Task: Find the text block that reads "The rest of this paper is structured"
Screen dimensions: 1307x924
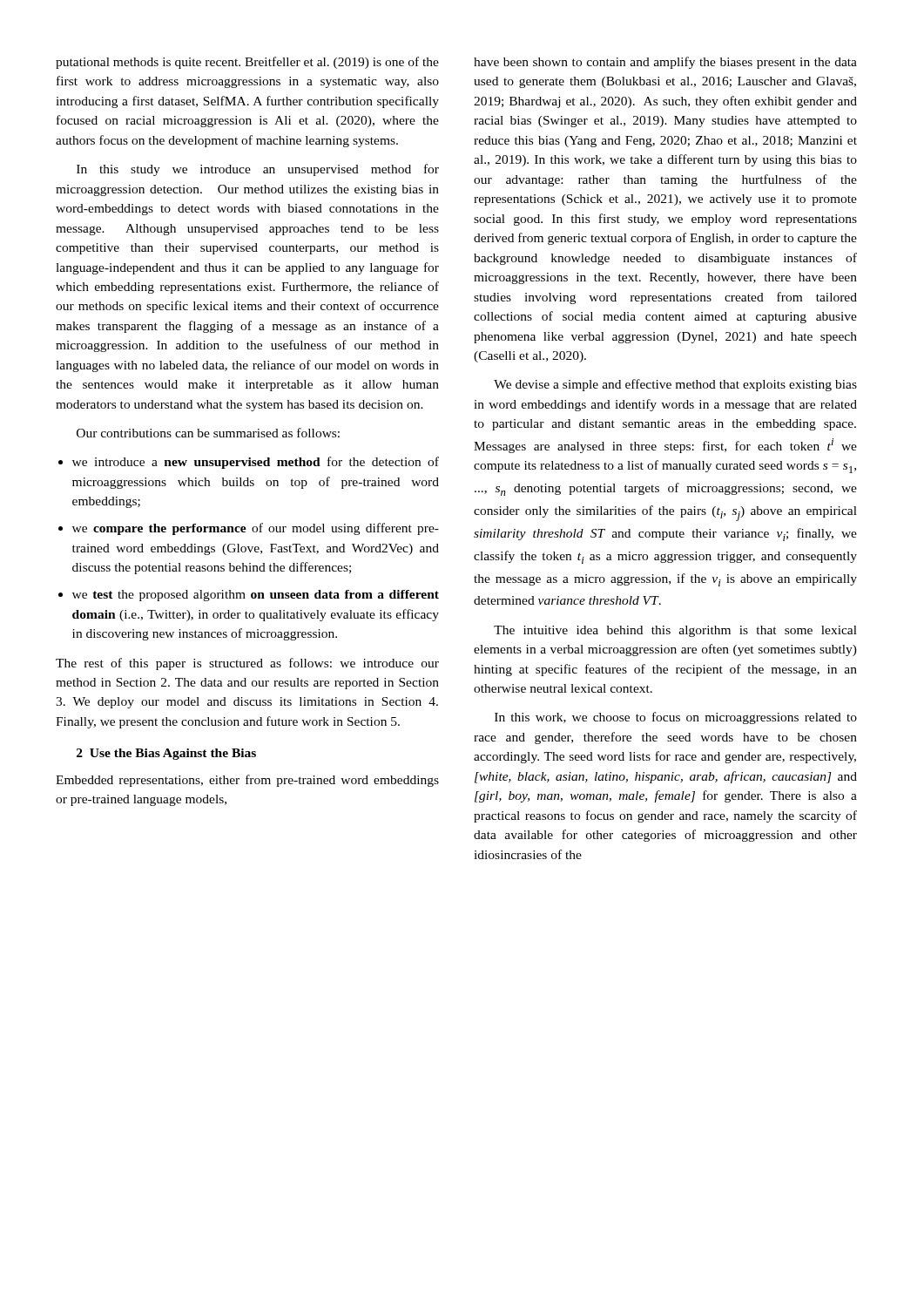Action: coord(247,692)
